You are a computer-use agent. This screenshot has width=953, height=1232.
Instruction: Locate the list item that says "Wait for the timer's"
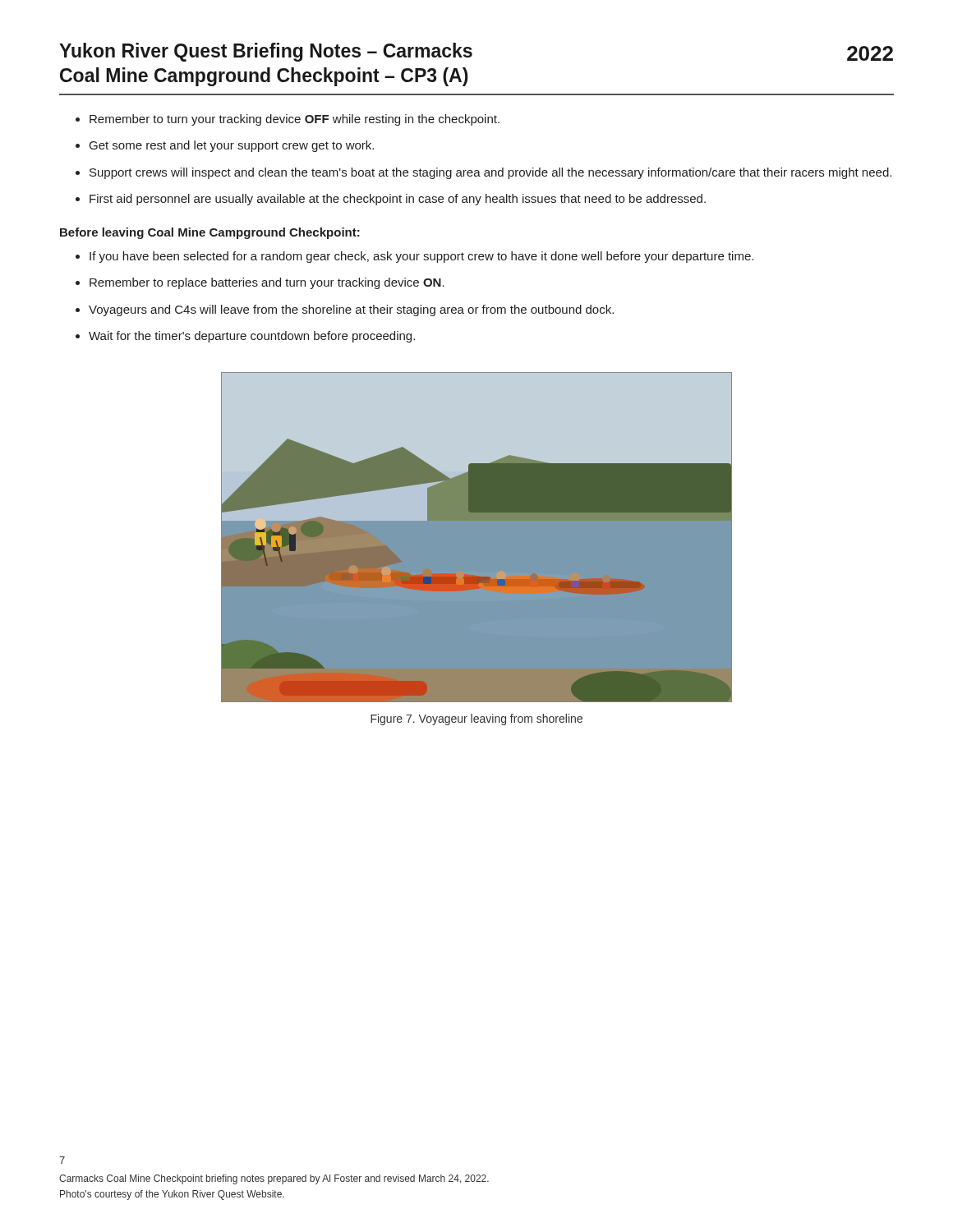coord(252,336)
